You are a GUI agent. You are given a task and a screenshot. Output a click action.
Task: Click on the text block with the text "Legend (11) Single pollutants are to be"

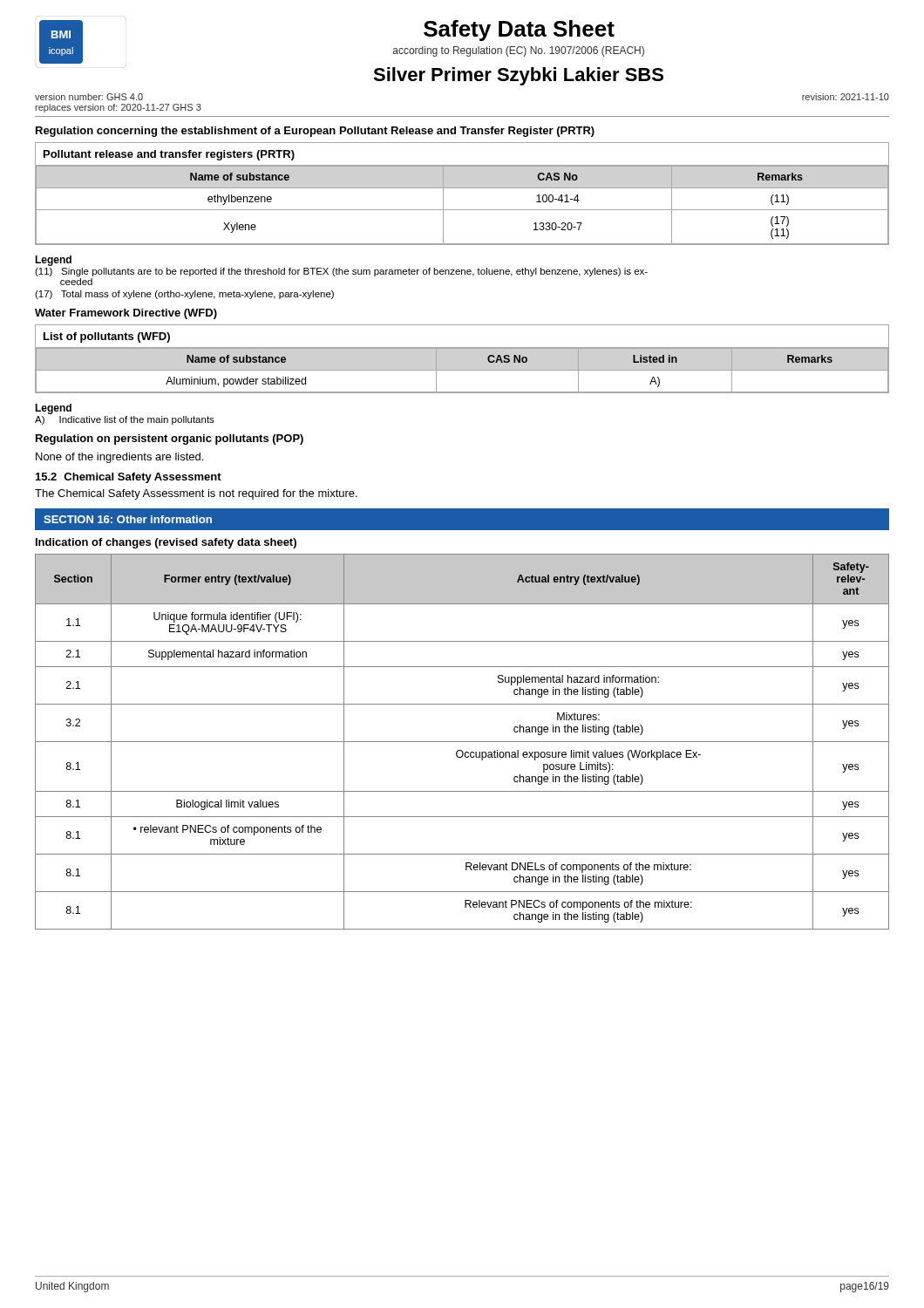(462, 276)
